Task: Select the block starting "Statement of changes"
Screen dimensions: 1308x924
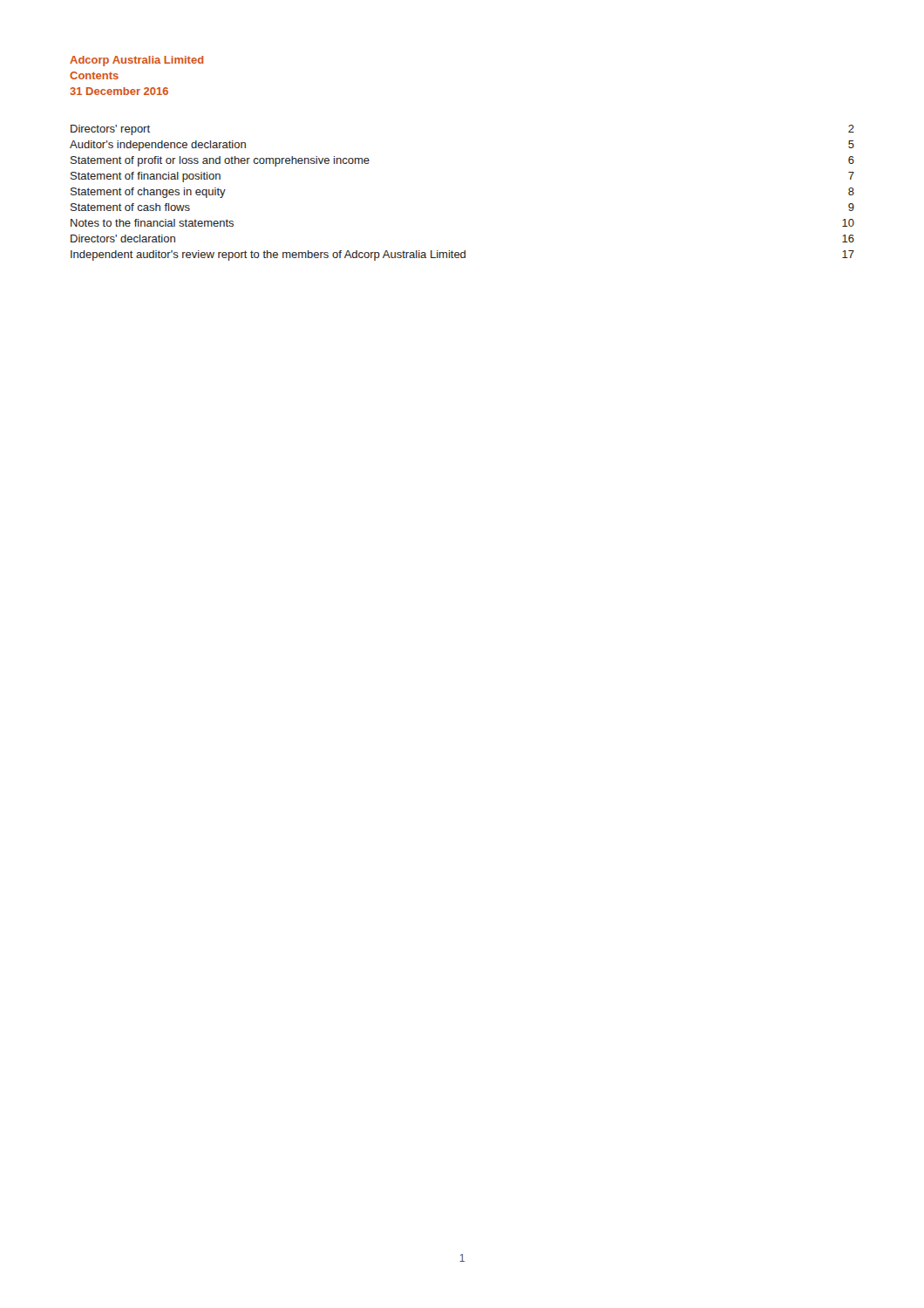Action: (x=149, y=193)
